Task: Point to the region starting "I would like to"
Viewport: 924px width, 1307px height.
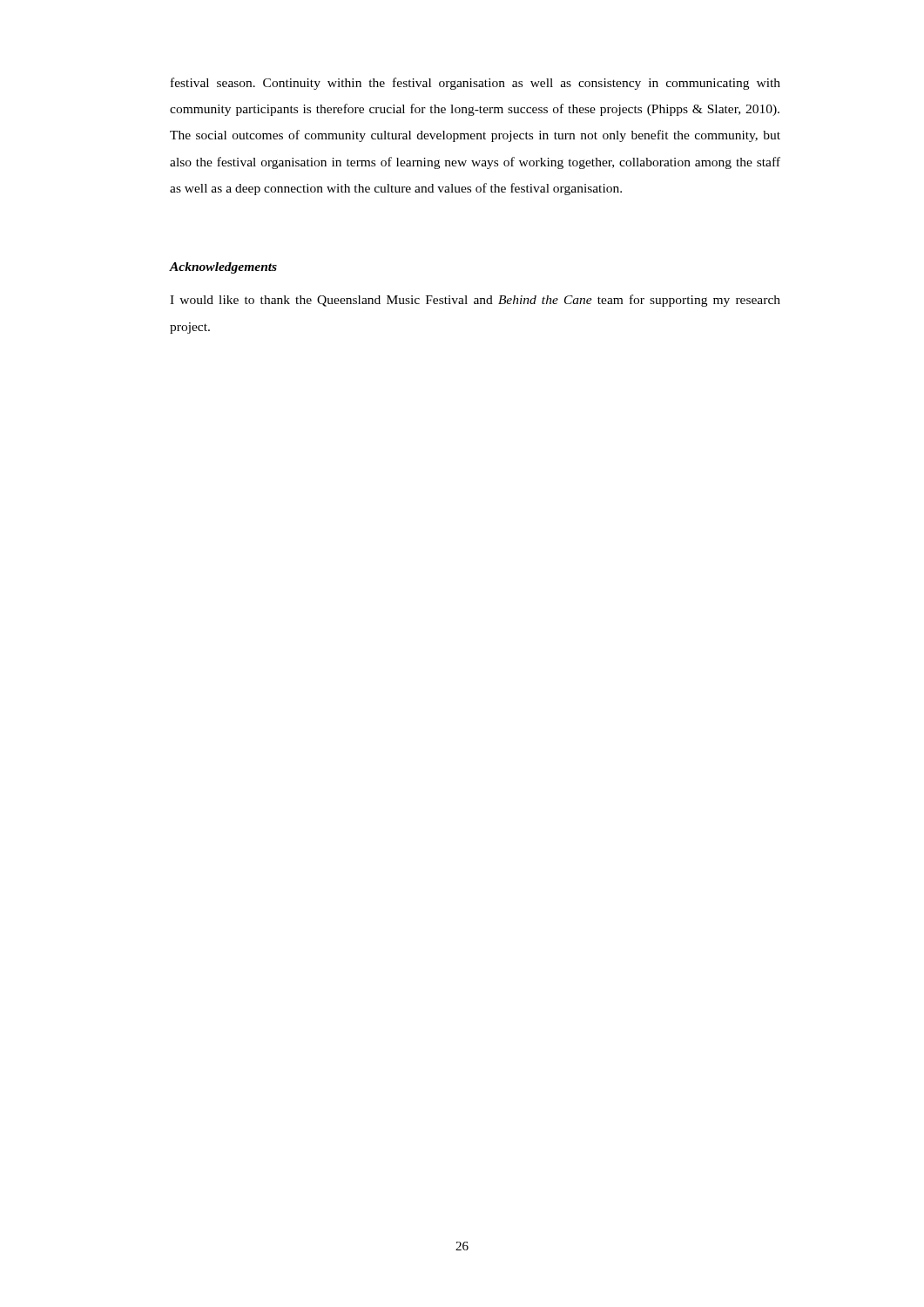Action: coord(475,313)
